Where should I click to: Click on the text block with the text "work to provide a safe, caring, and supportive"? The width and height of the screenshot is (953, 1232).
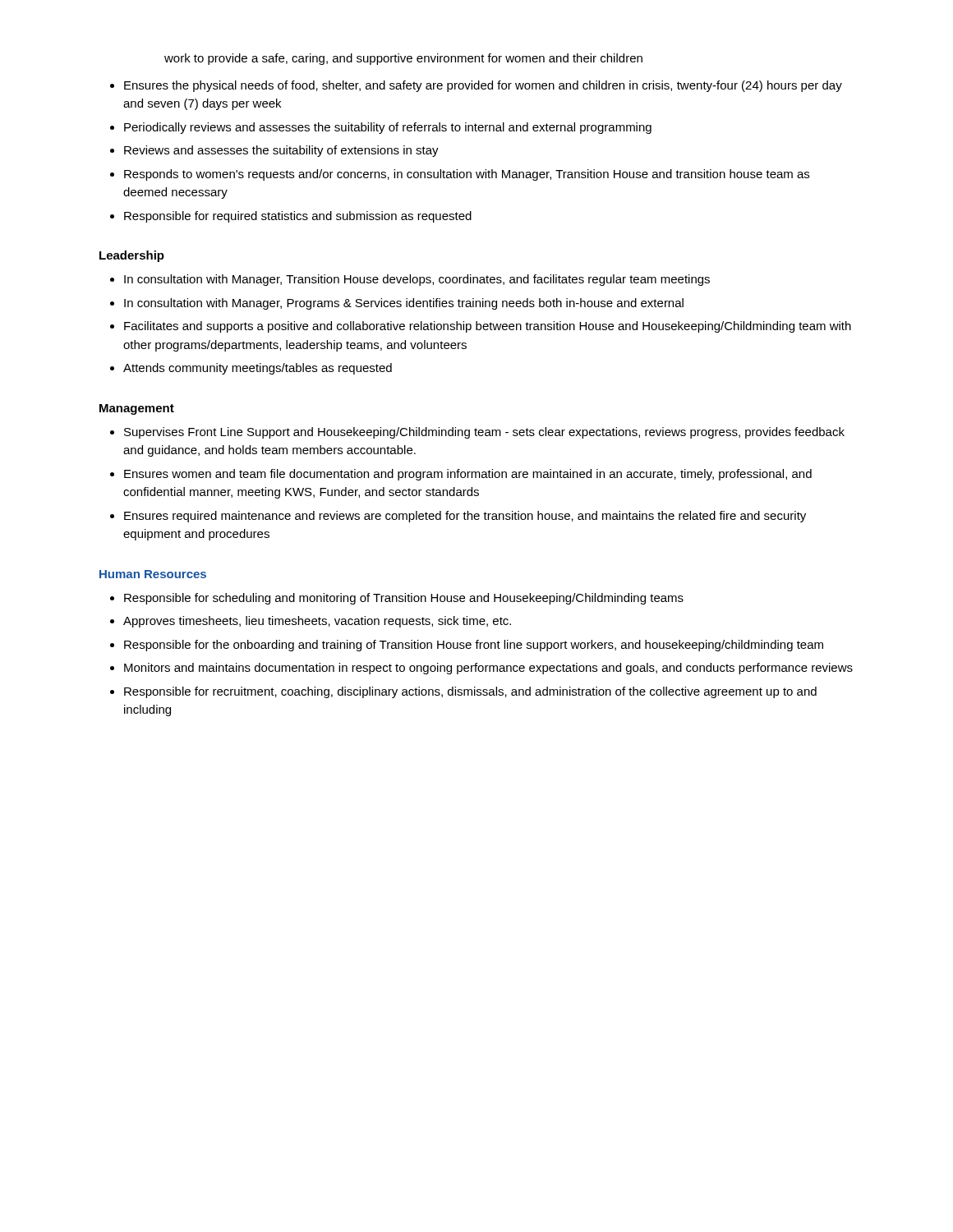click(x=404, y=58)
